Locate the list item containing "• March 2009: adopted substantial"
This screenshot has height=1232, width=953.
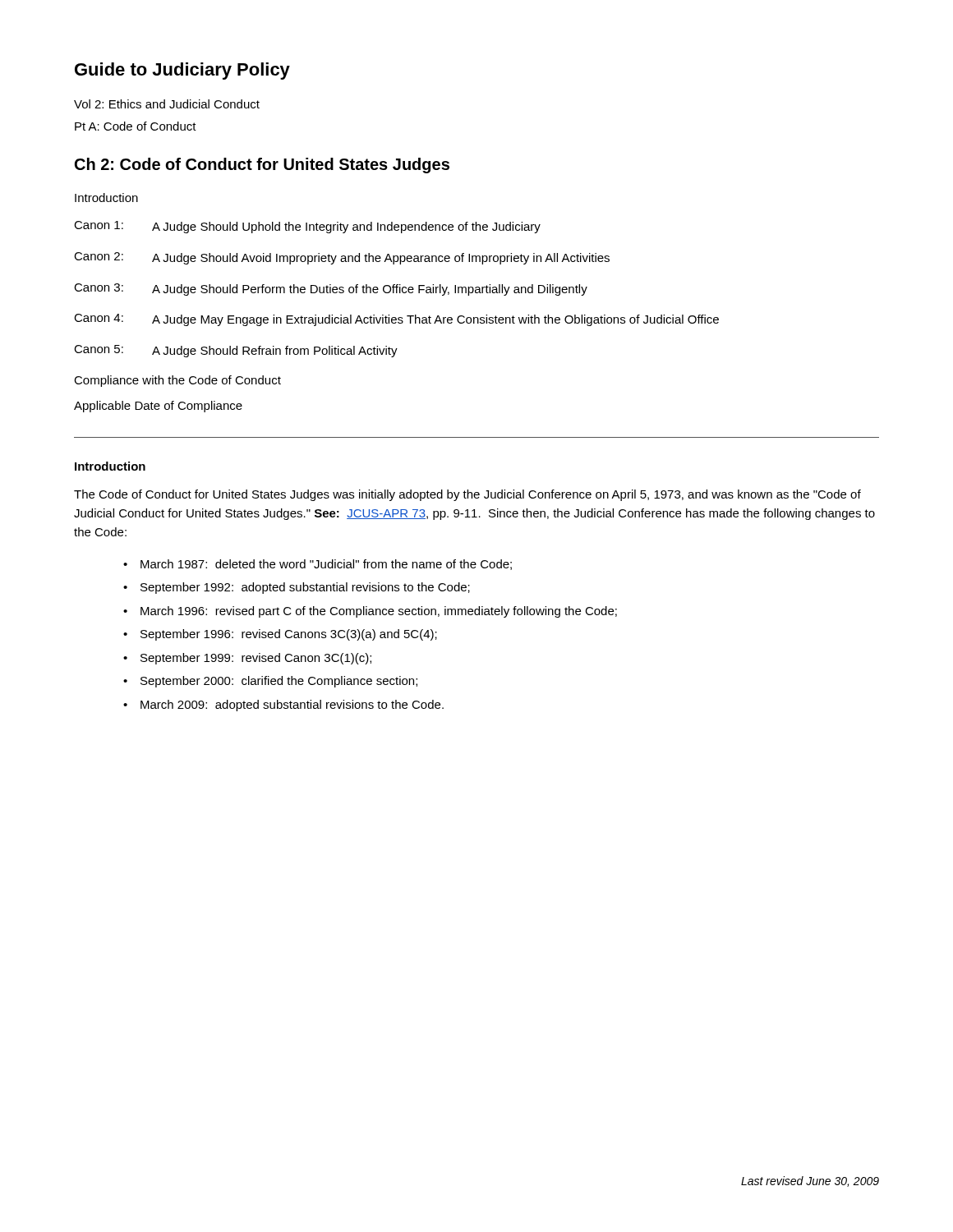pos(283,706)
